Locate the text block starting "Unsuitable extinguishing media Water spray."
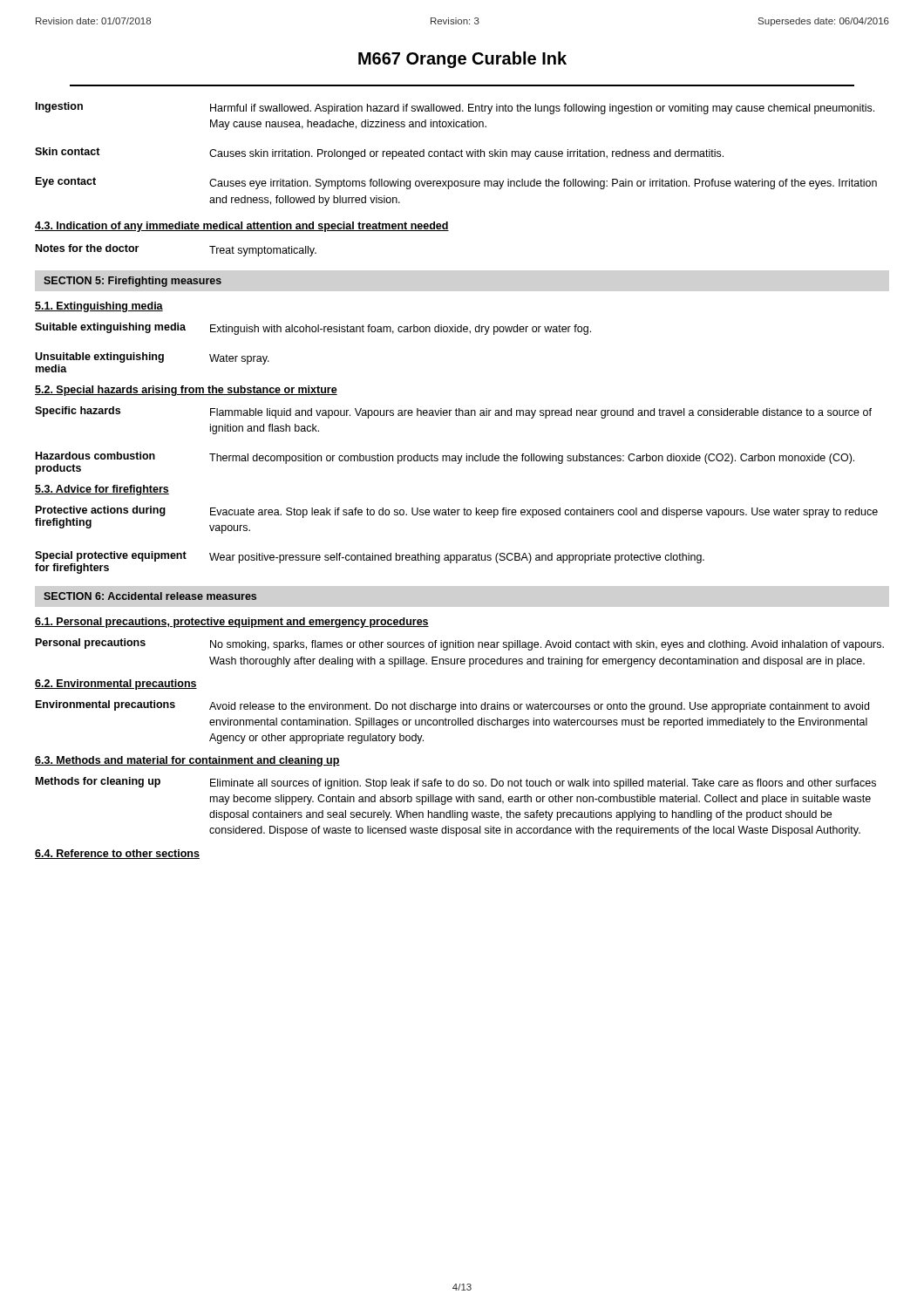Viewport: 924px width, 1308px height. tap(152, 362)
